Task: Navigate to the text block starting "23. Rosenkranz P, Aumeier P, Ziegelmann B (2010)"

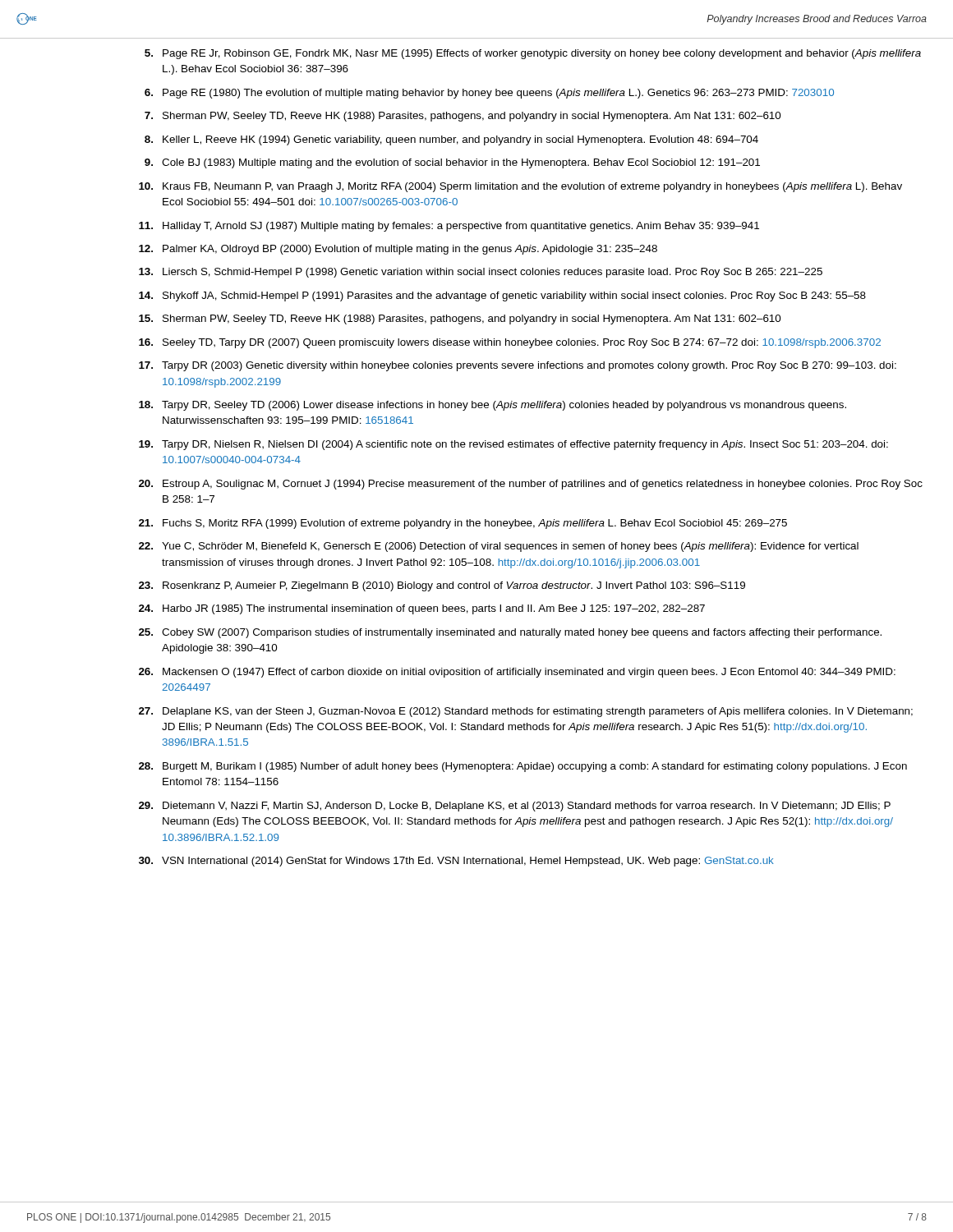Action: [525, 585]
